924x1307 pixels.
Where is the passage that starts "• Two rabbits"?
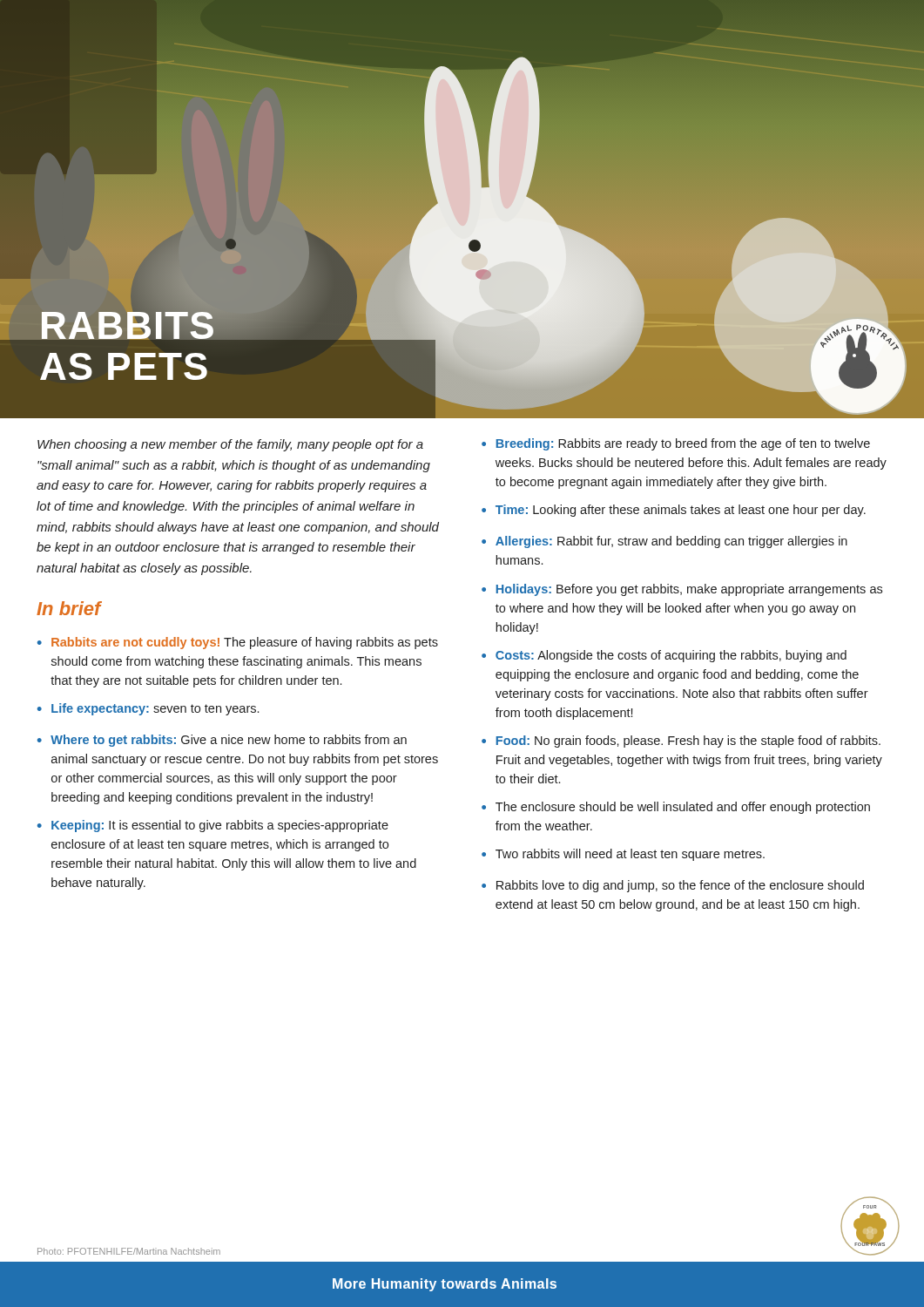click(x=623, y=856)
